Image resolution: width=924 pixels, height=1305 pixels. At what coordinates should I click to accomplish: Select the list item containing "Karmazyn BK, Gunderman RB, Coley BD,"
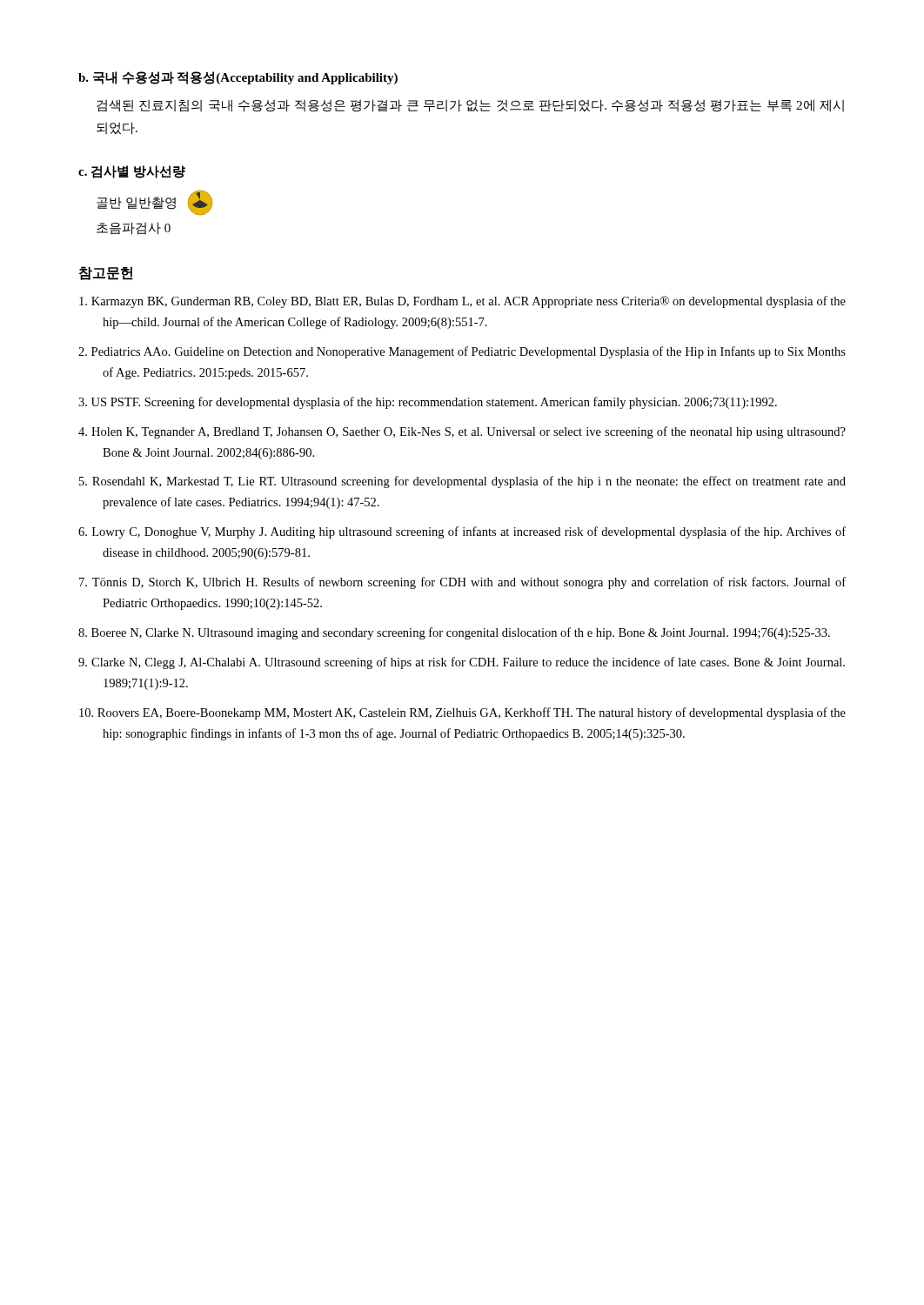click(462, 311)
